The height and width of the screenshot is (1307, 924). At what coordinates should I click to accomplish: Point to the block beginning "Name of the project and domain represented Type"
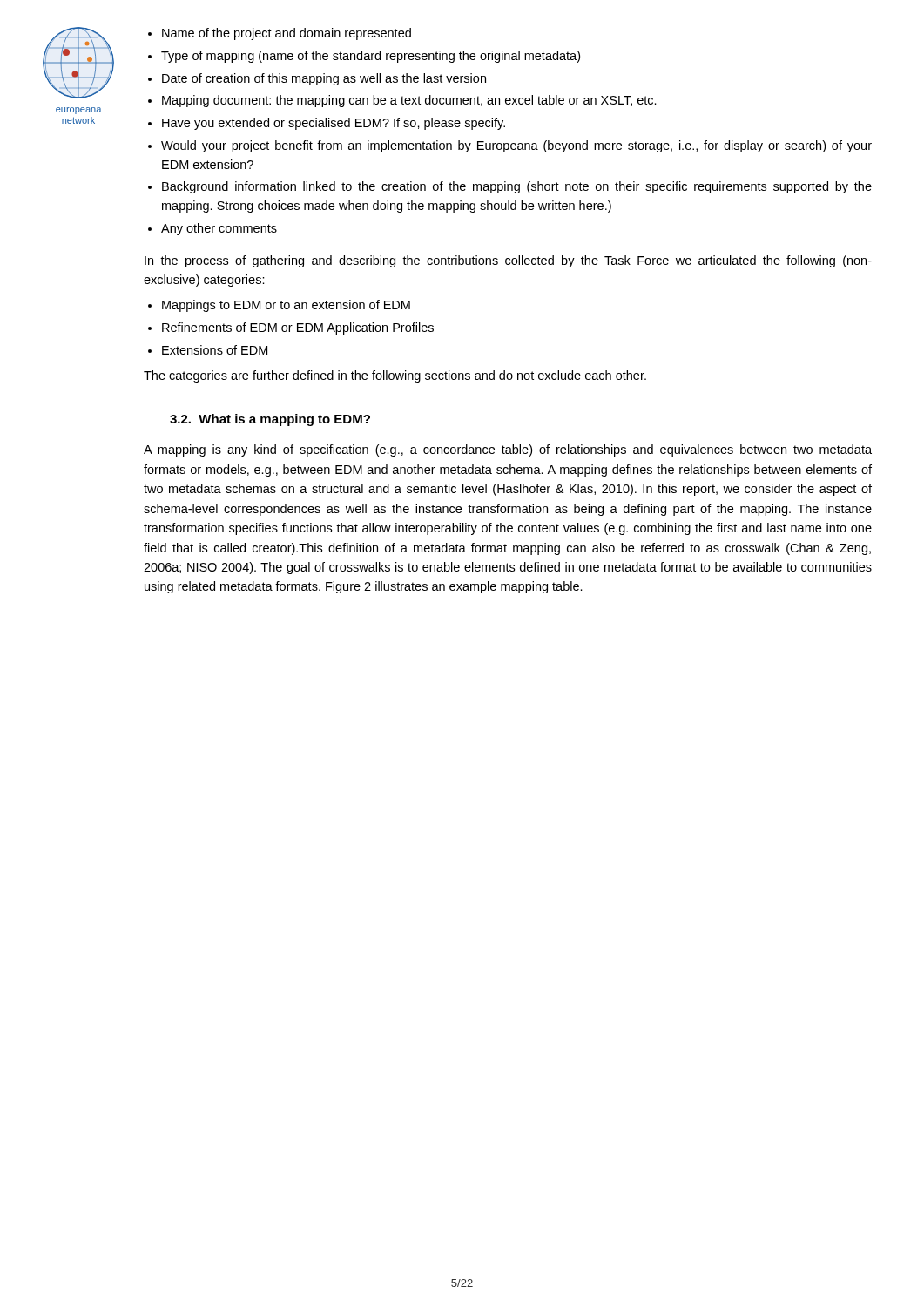click(516, 131)
